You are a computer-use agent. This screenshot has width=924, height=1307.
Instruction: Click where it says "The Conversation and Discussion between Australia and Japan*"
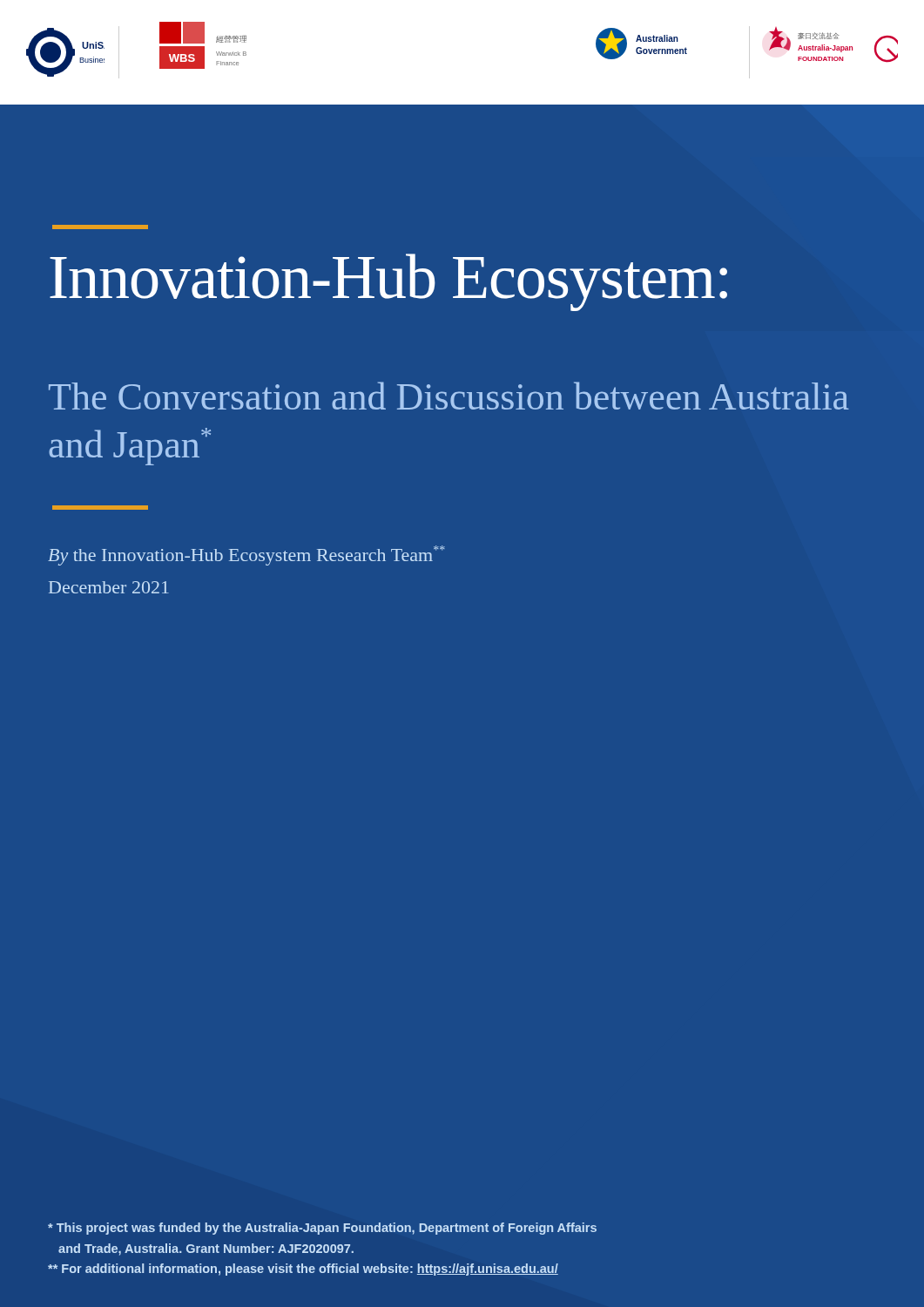point(449,421)
